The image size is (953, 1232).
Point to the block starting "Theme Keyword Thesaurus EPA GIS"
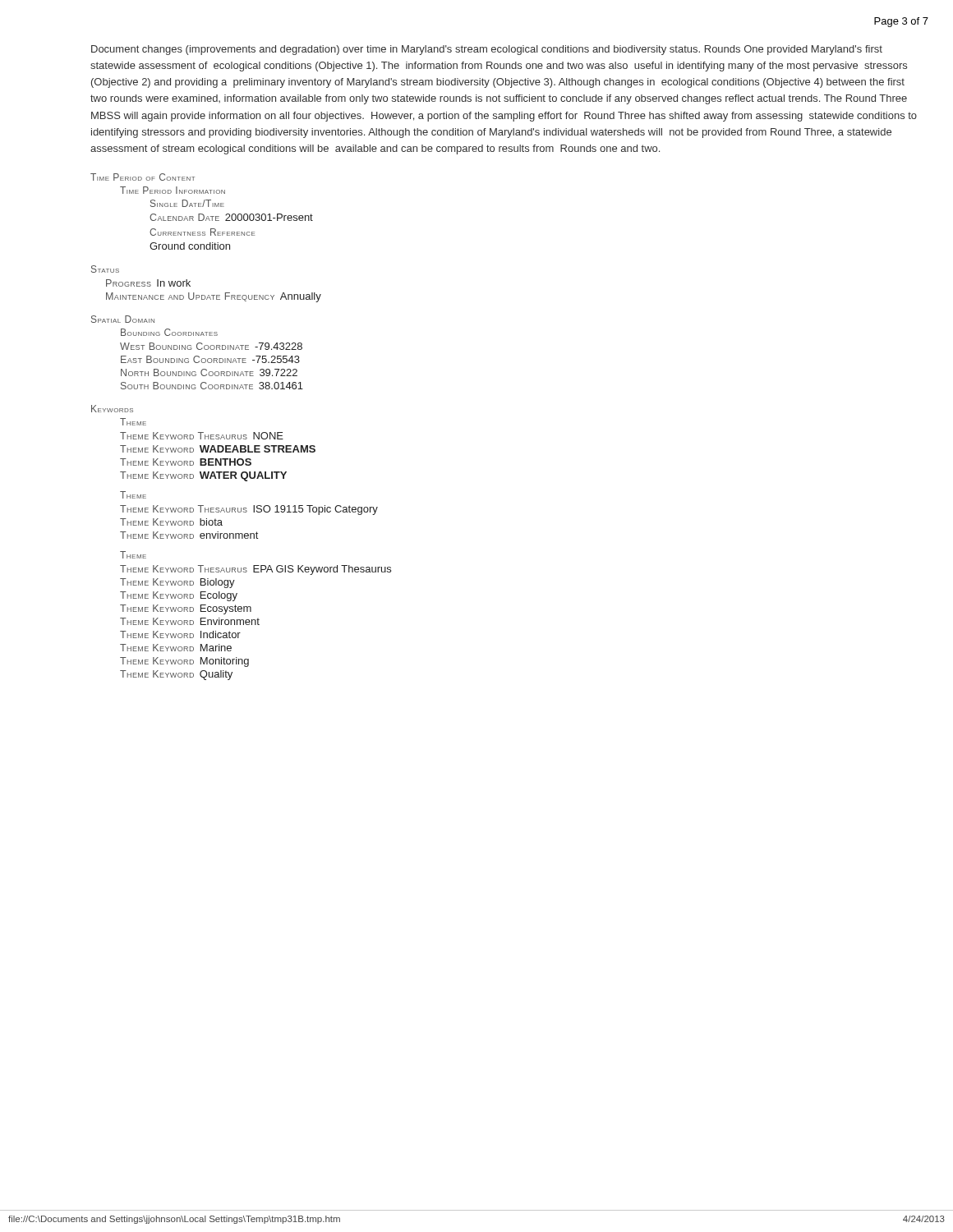[x=256, y=569]
